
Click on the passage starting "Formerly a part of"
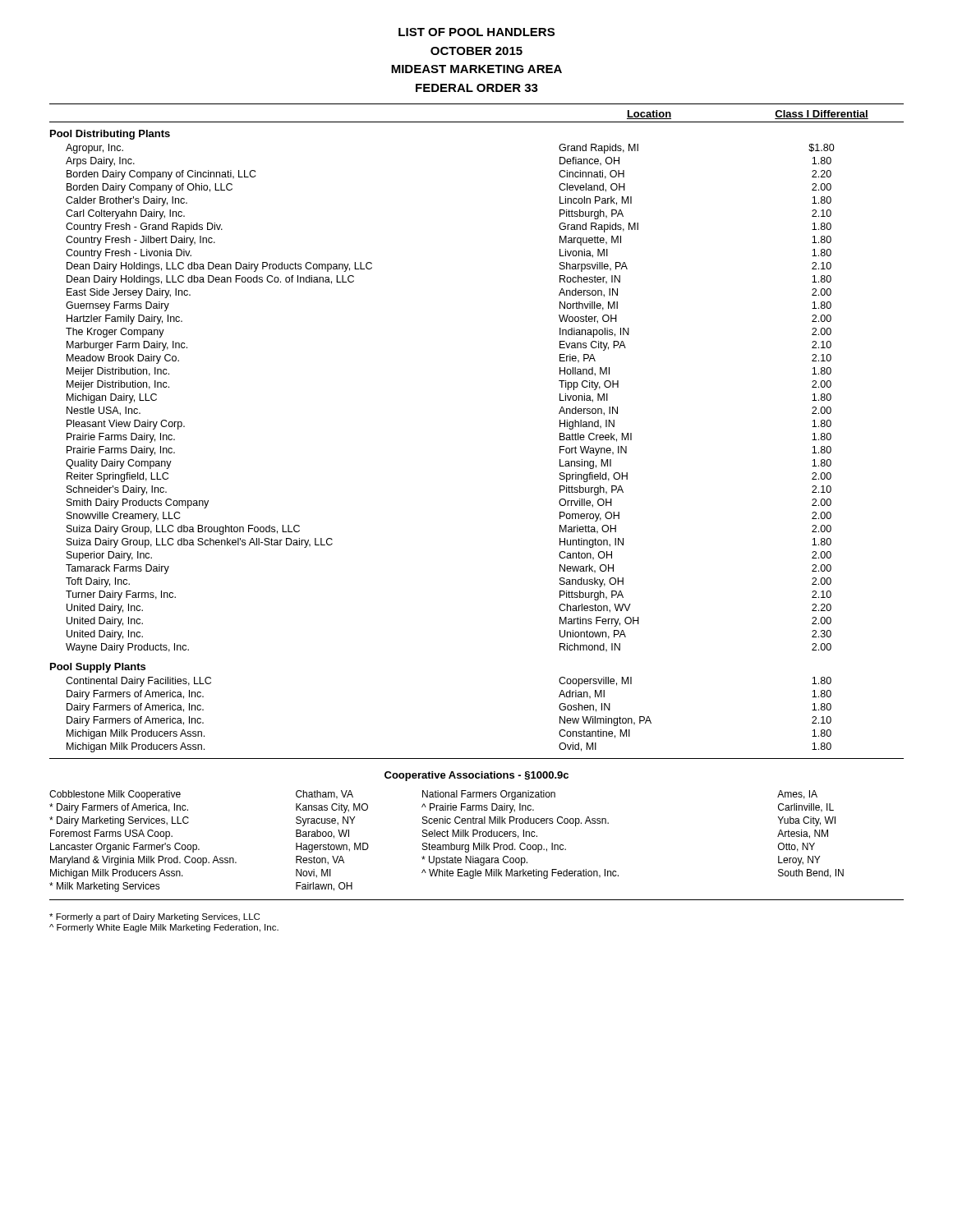point(155,917)
